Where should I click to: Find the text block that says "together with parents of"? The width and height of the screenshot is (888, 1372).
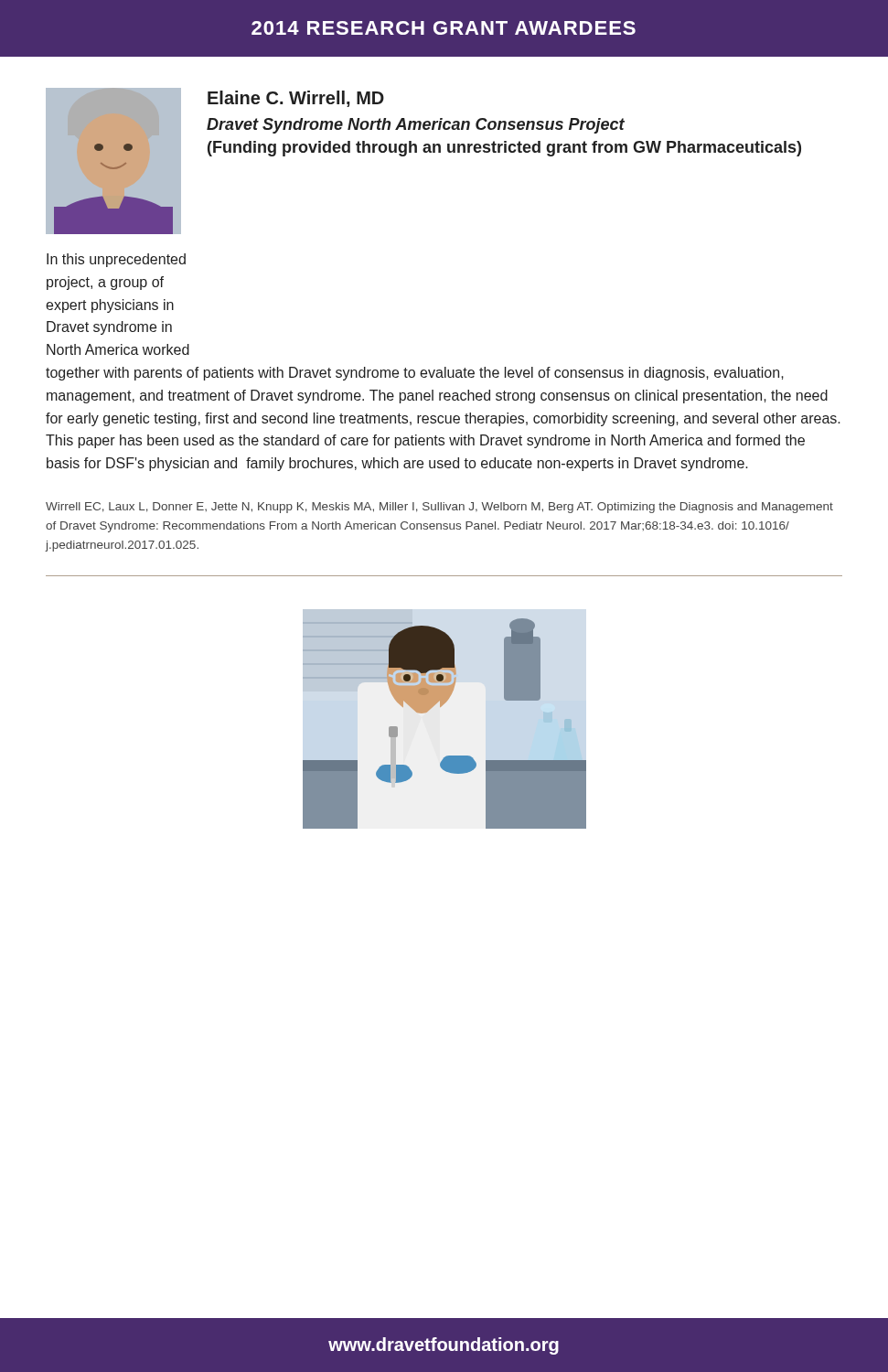tap(443, 418)
